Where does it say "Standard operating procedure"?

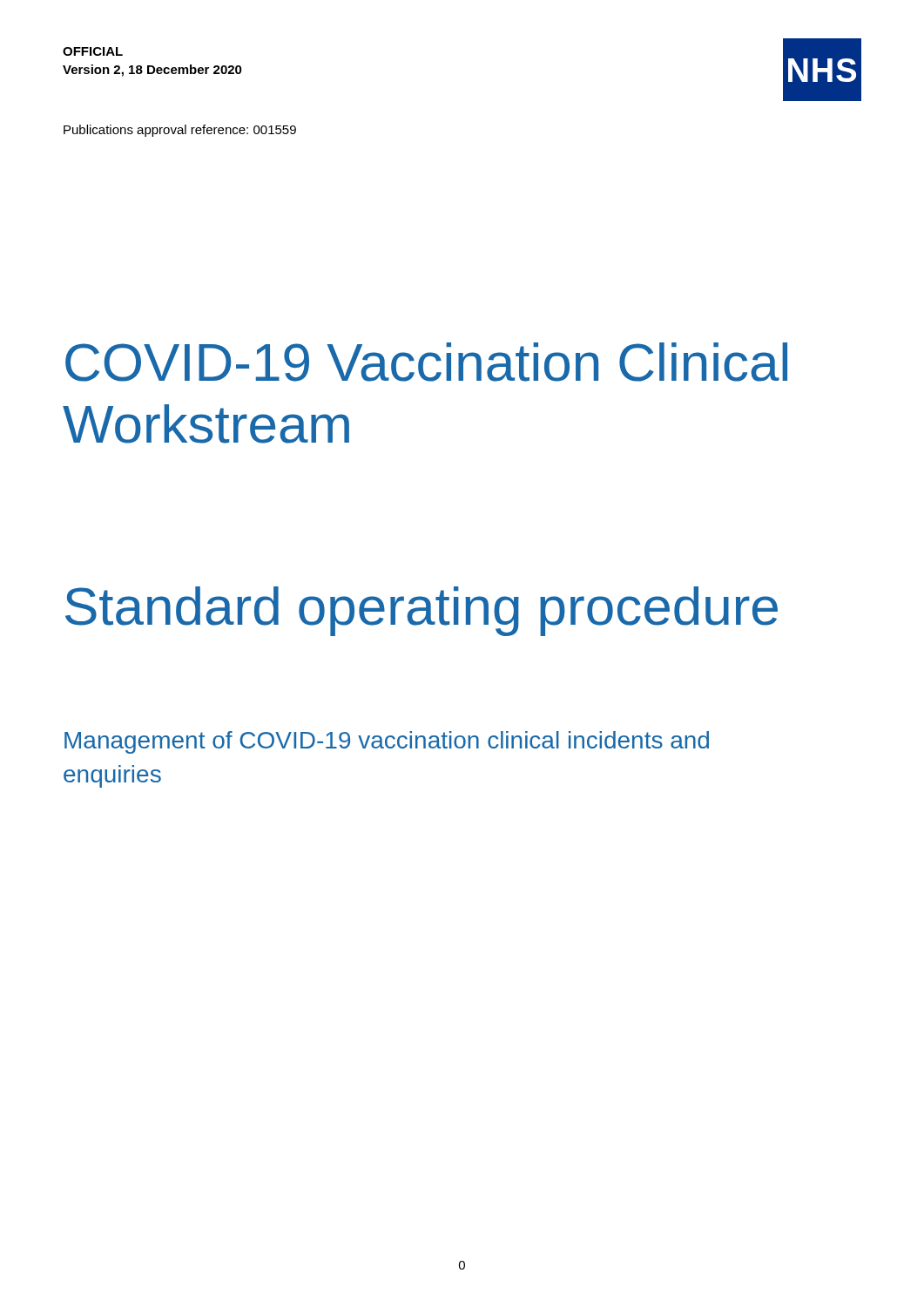(x=421, y=606)
